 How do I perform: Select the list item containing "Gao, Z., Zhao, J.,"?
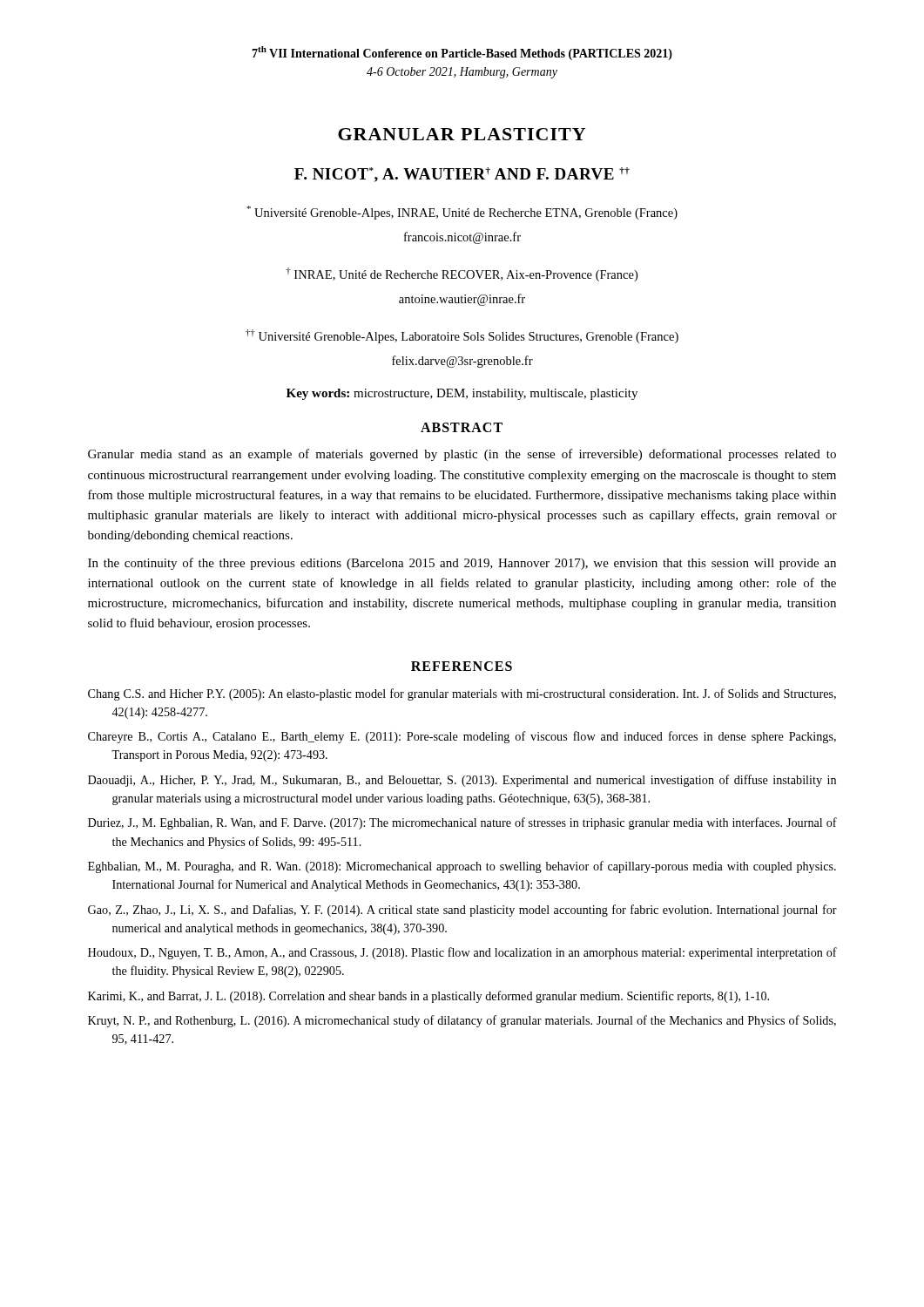click(462, 918)
